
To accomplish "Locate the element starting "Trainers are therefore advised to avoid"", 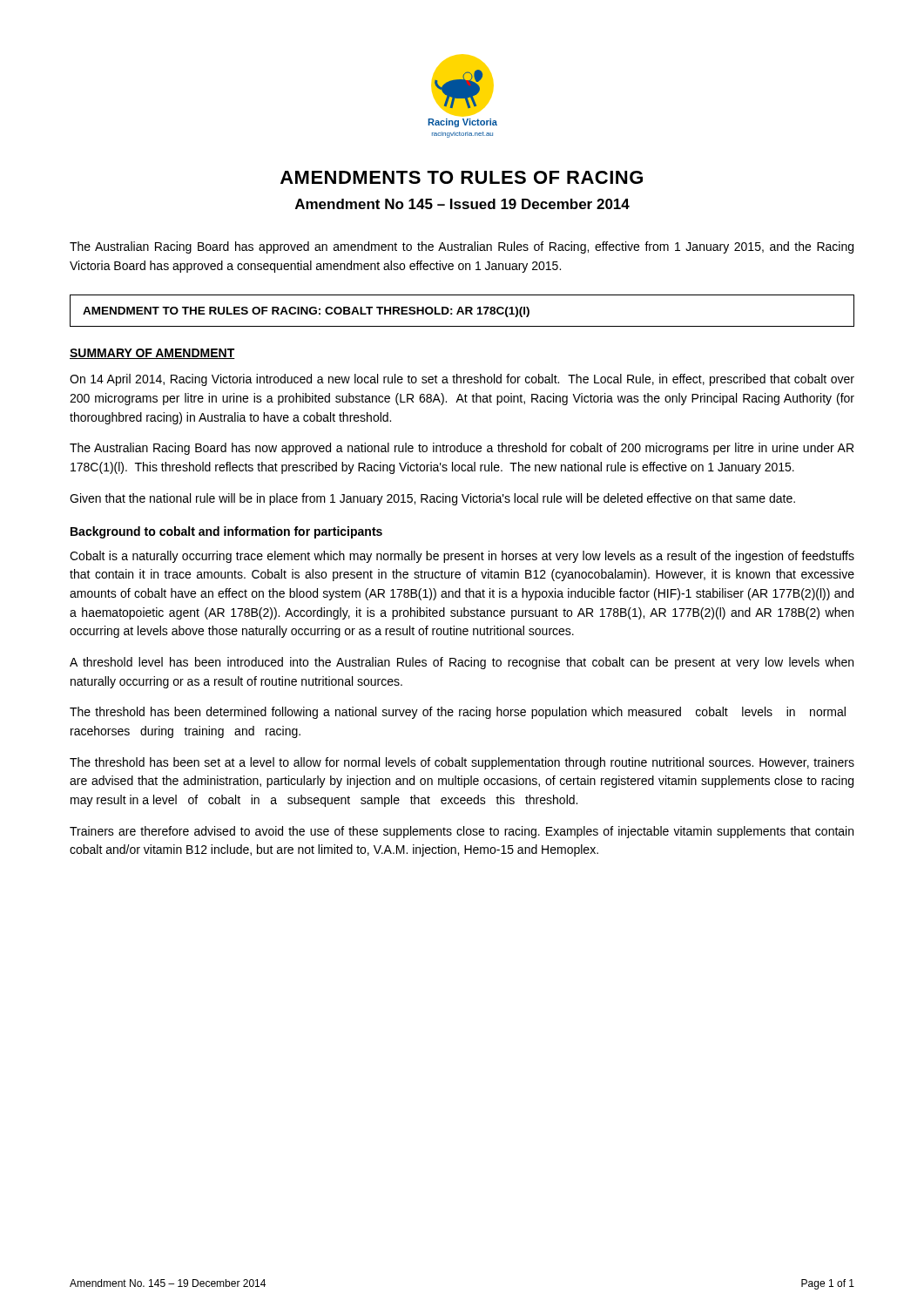I will click(x=462, y=840).
